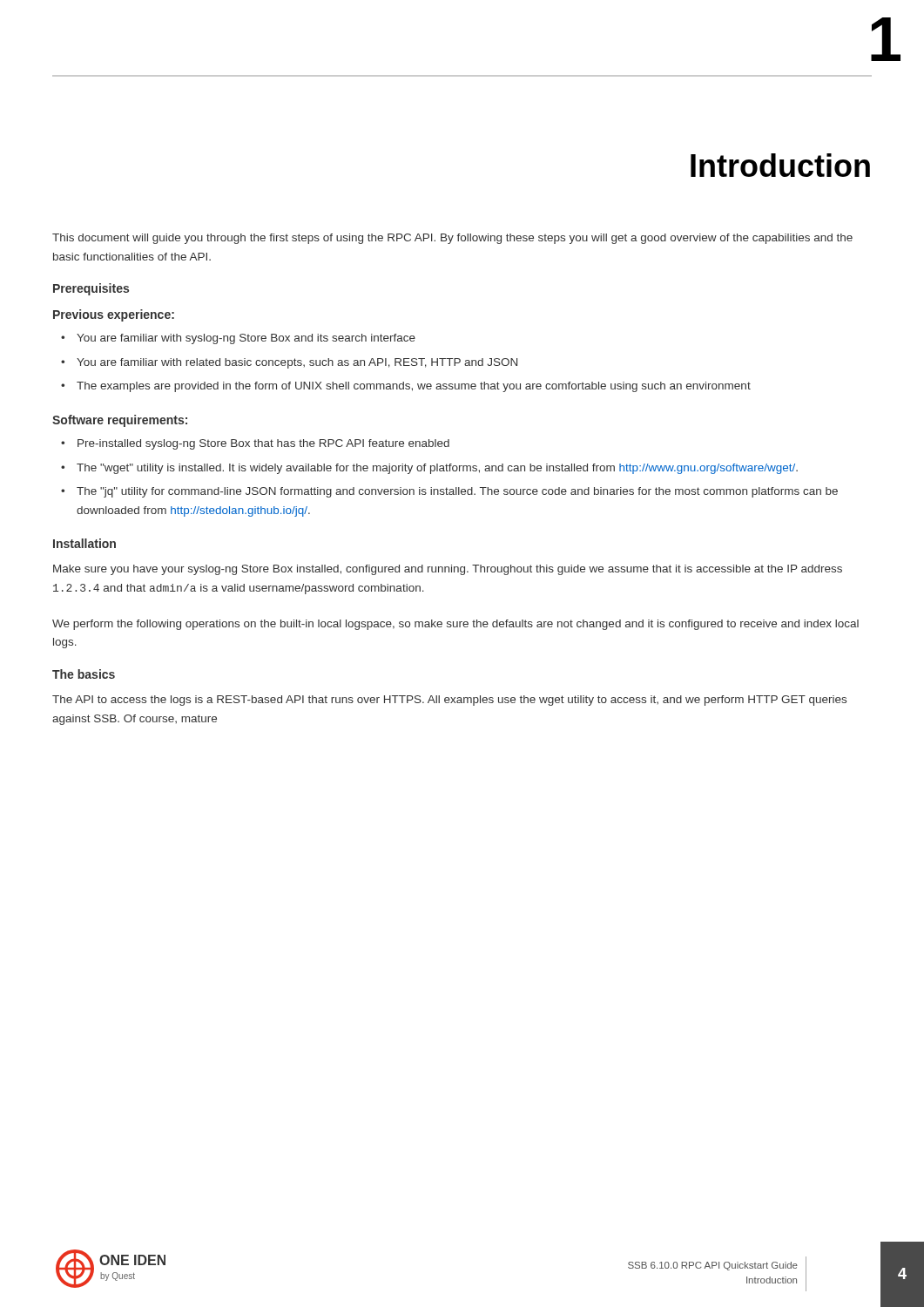
Task: Select the text starting "The "jq" utility for command-line JSON formatting and"
Action: click(457, 501)
